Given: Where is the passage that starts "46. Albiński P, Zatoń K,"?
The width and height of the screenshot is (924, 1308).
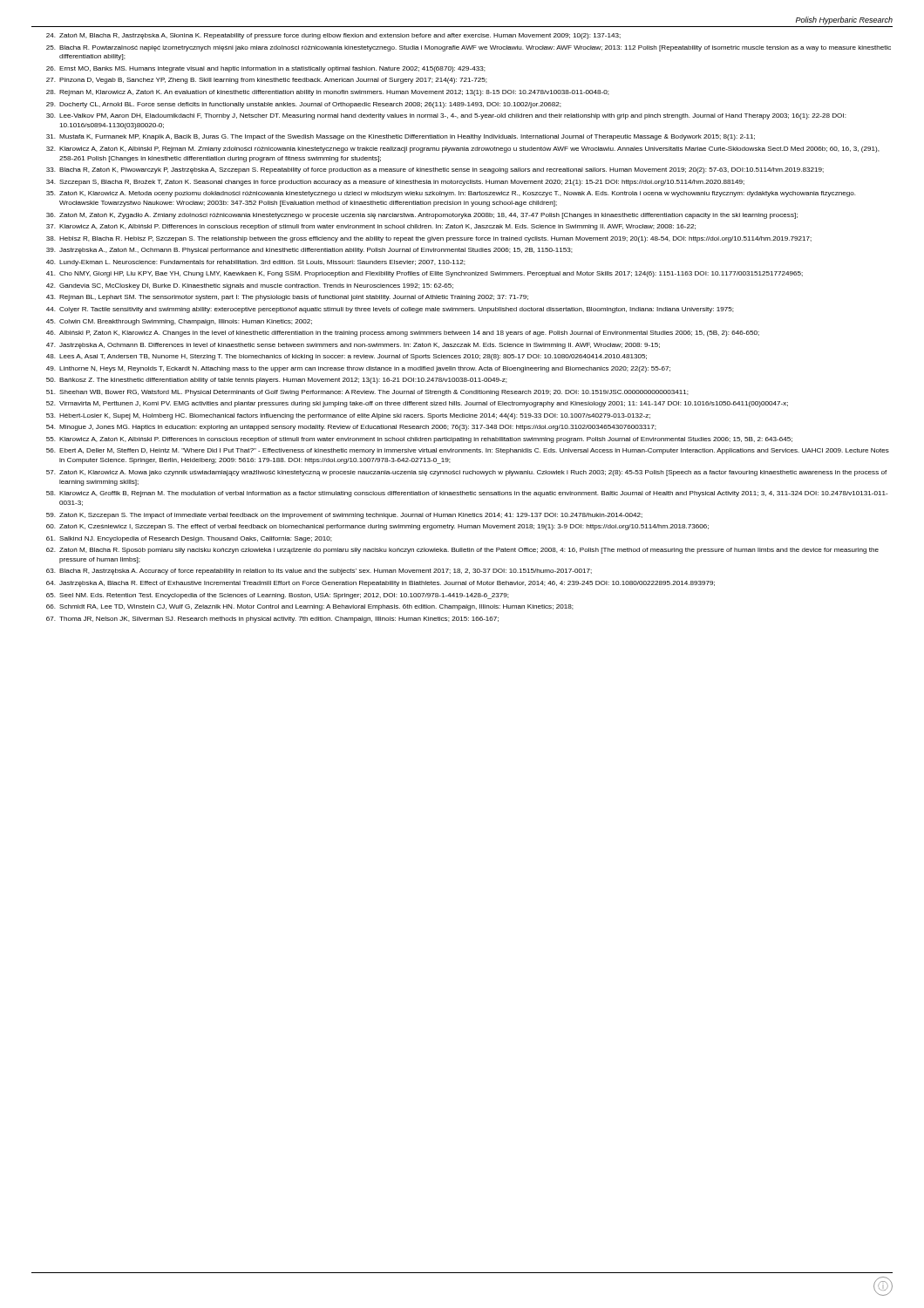Looking at the screenshot, I should click(x=395, y=334).
